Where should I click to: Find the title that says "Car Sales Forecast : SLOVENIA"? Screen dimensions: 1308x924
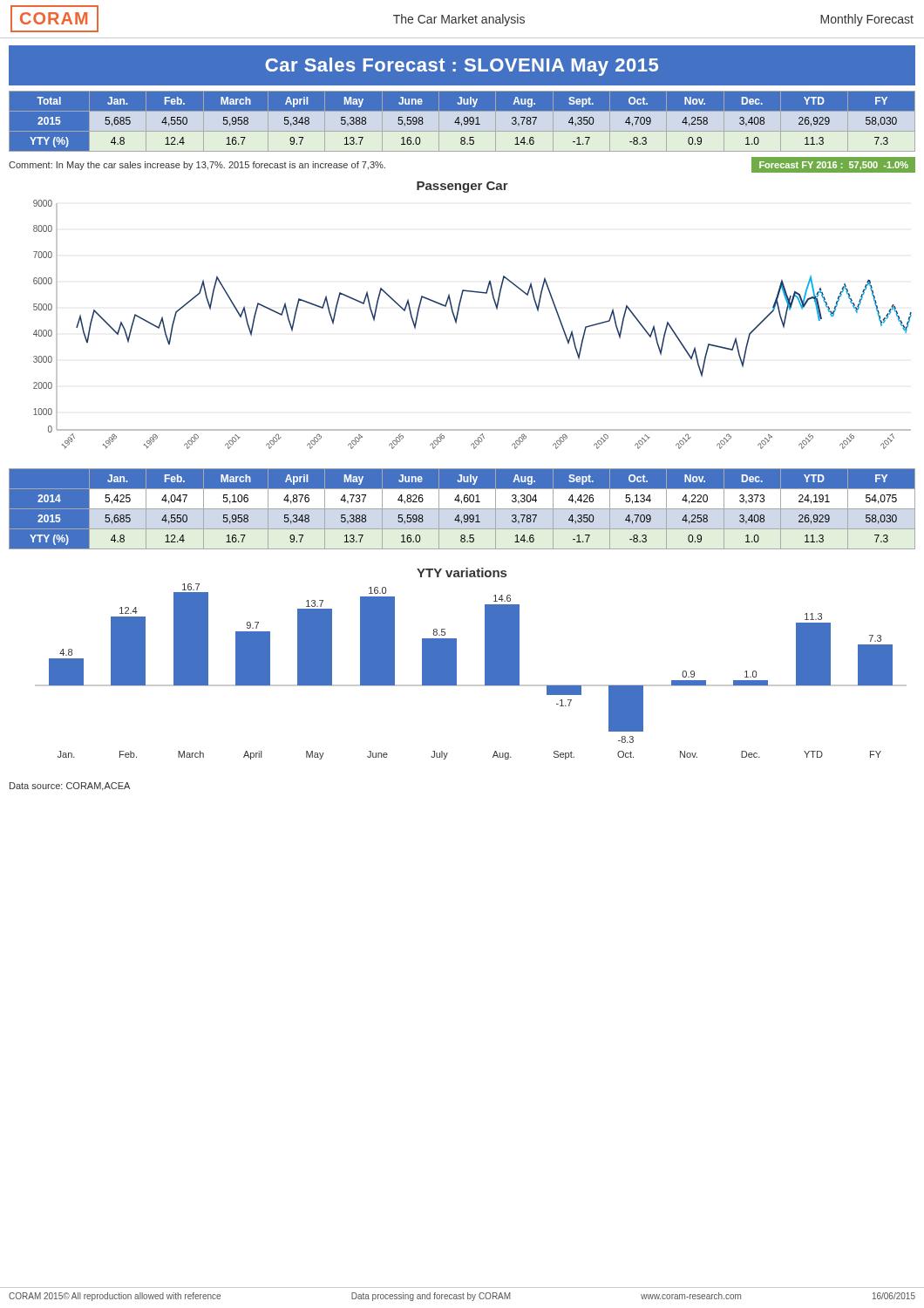click(462, 65)
